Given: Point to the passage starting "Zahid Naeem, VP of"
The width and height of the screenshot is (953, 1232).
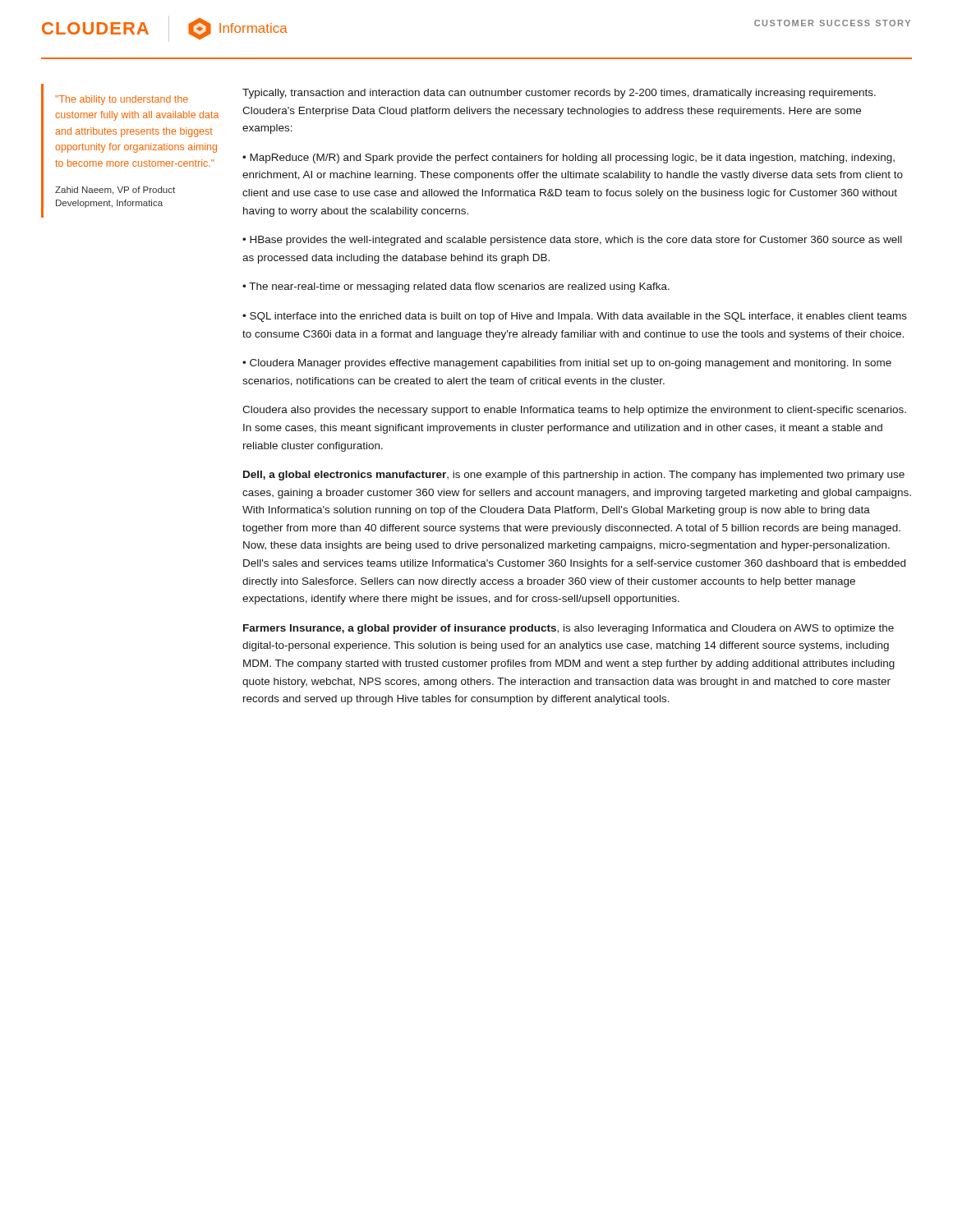Looking at the screenshot, I should [115, 196].
